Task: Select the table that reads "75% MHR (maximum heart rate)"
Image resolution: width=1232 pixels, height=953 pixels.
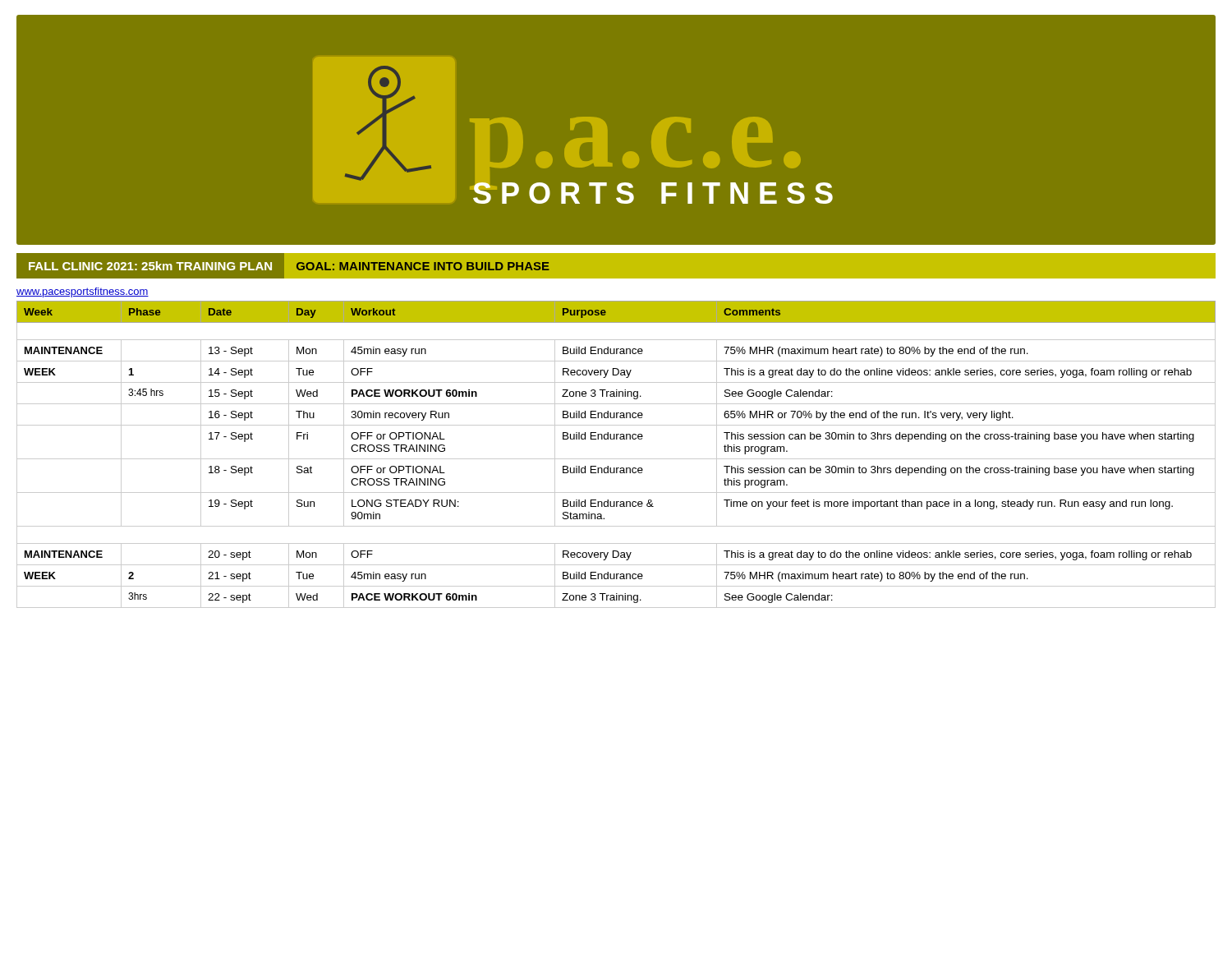Action: click(x=616, y=454)
